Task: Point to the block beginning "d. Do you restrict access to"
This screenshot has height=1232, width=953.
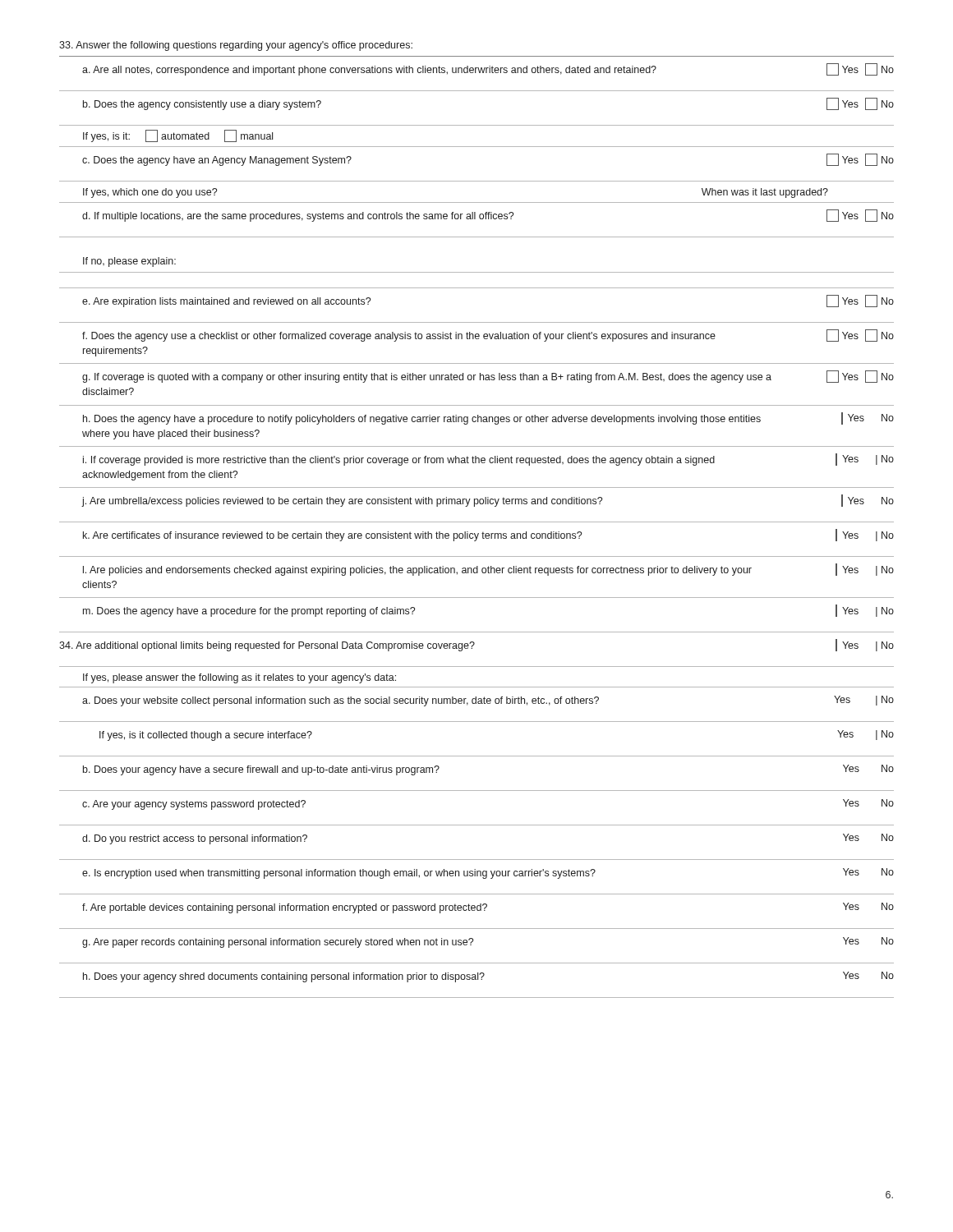Action: (x=192, y=839)
